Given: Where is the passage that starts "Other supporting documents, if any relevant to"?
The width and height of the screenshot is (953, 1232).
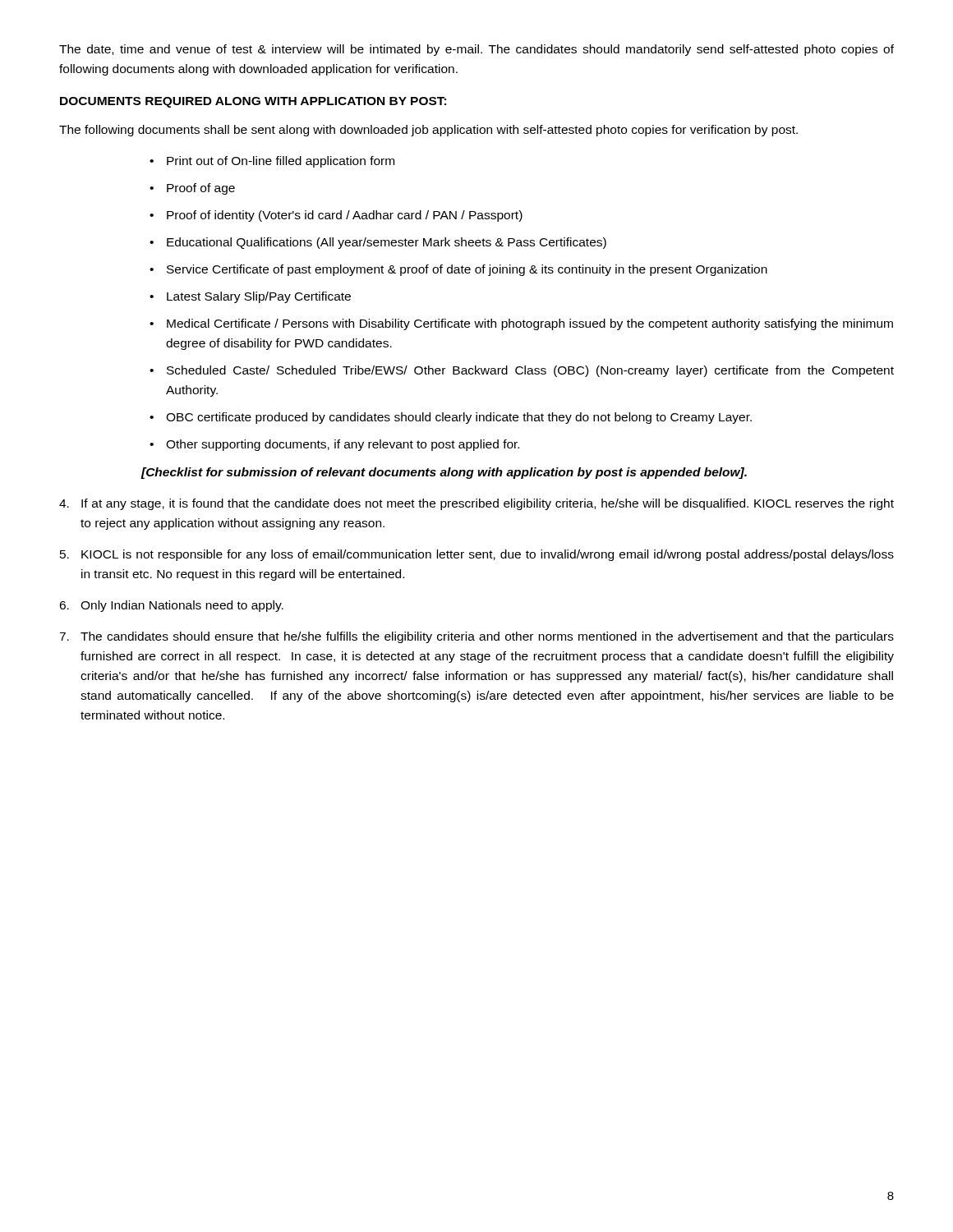Looking at the screenshot, I should 343,444.
